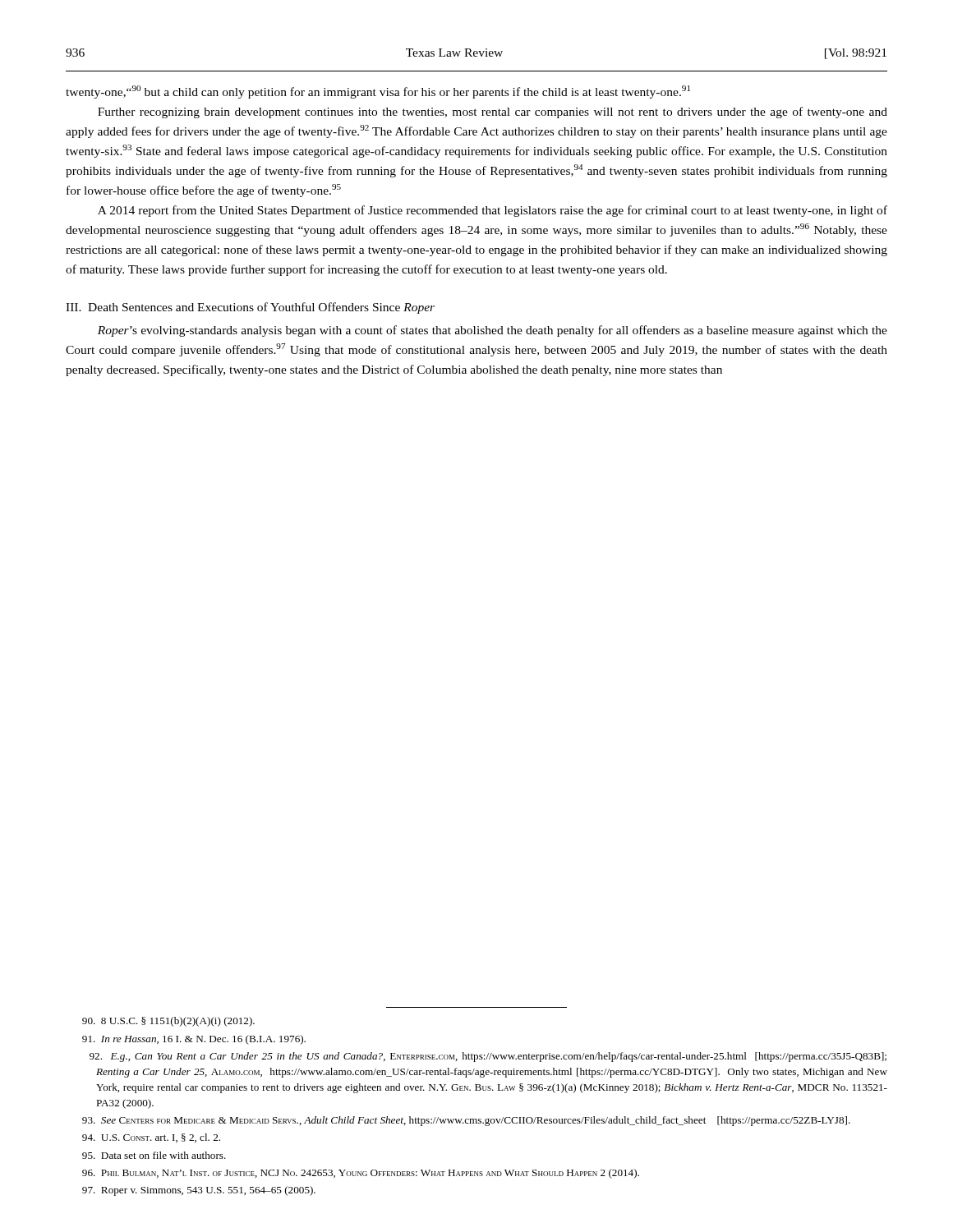This screenshot has height=1232, width=953.
Task: Click on the element starting "Roper’s evolving-standards analysis began with a count of"
Action: click(x=476, y=350)
